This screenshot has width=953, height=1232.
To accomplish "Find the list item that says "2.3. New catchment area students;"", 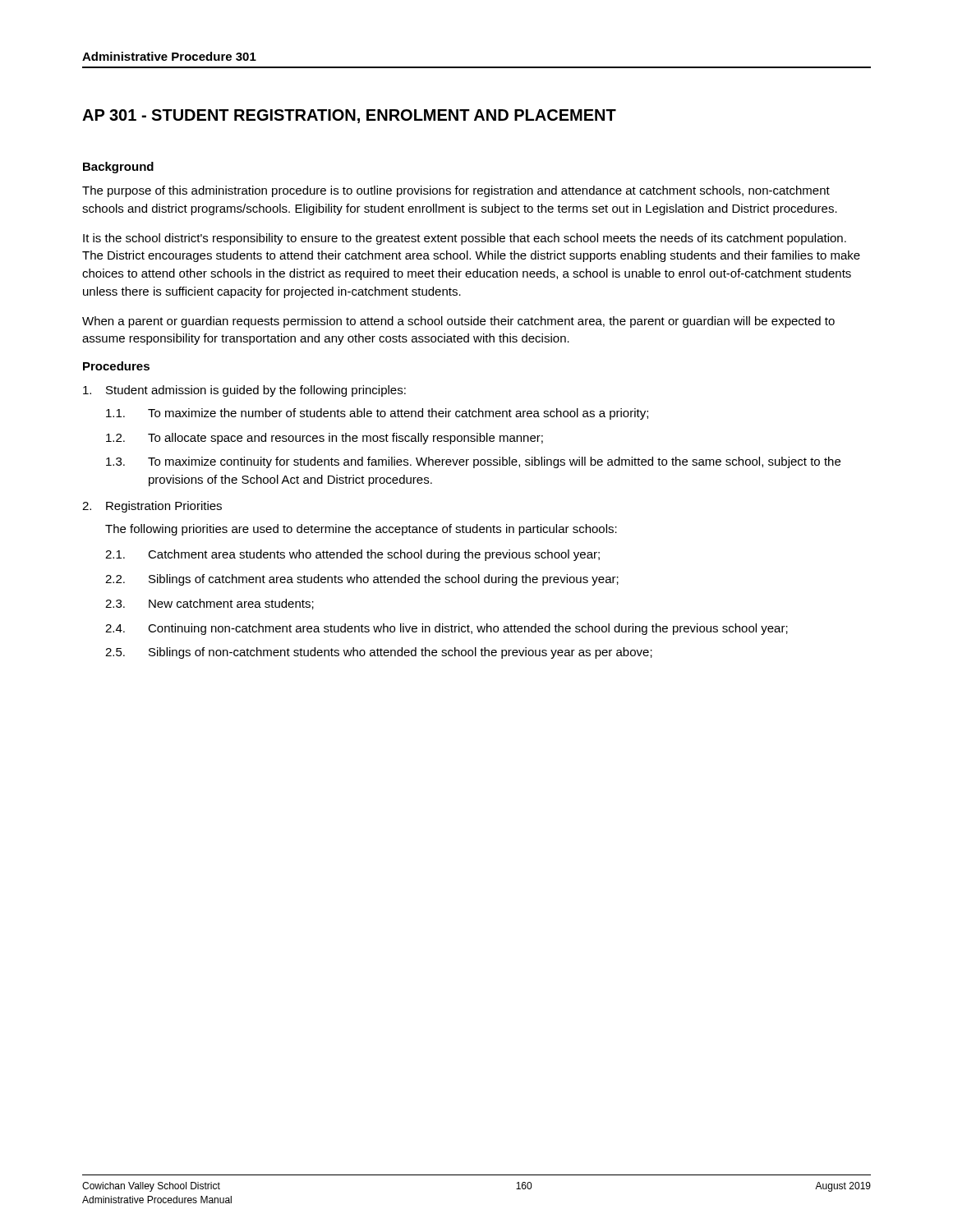I will tap(210, 603).
